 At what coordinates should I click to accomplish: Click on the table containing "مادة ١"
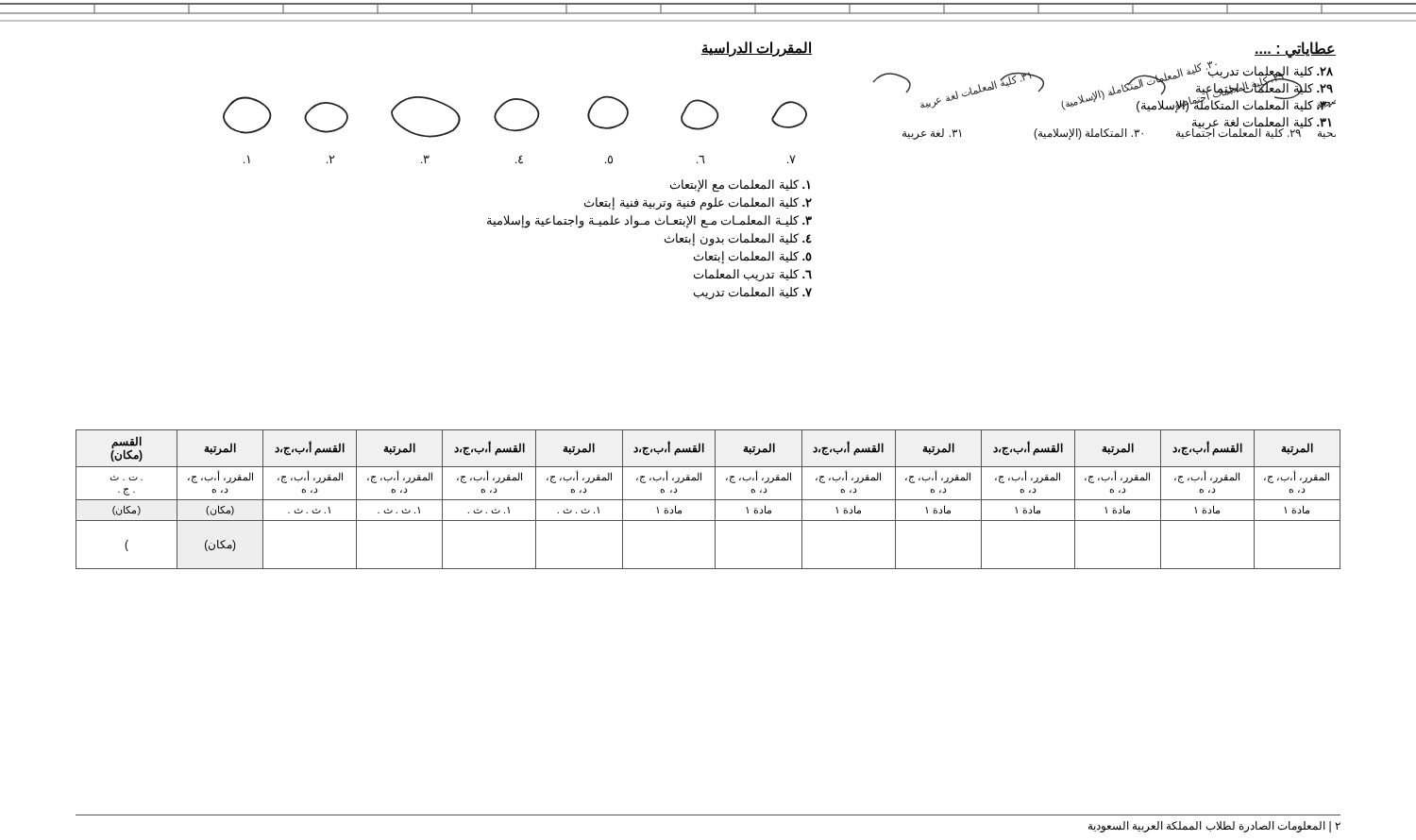tap(708, 499)
